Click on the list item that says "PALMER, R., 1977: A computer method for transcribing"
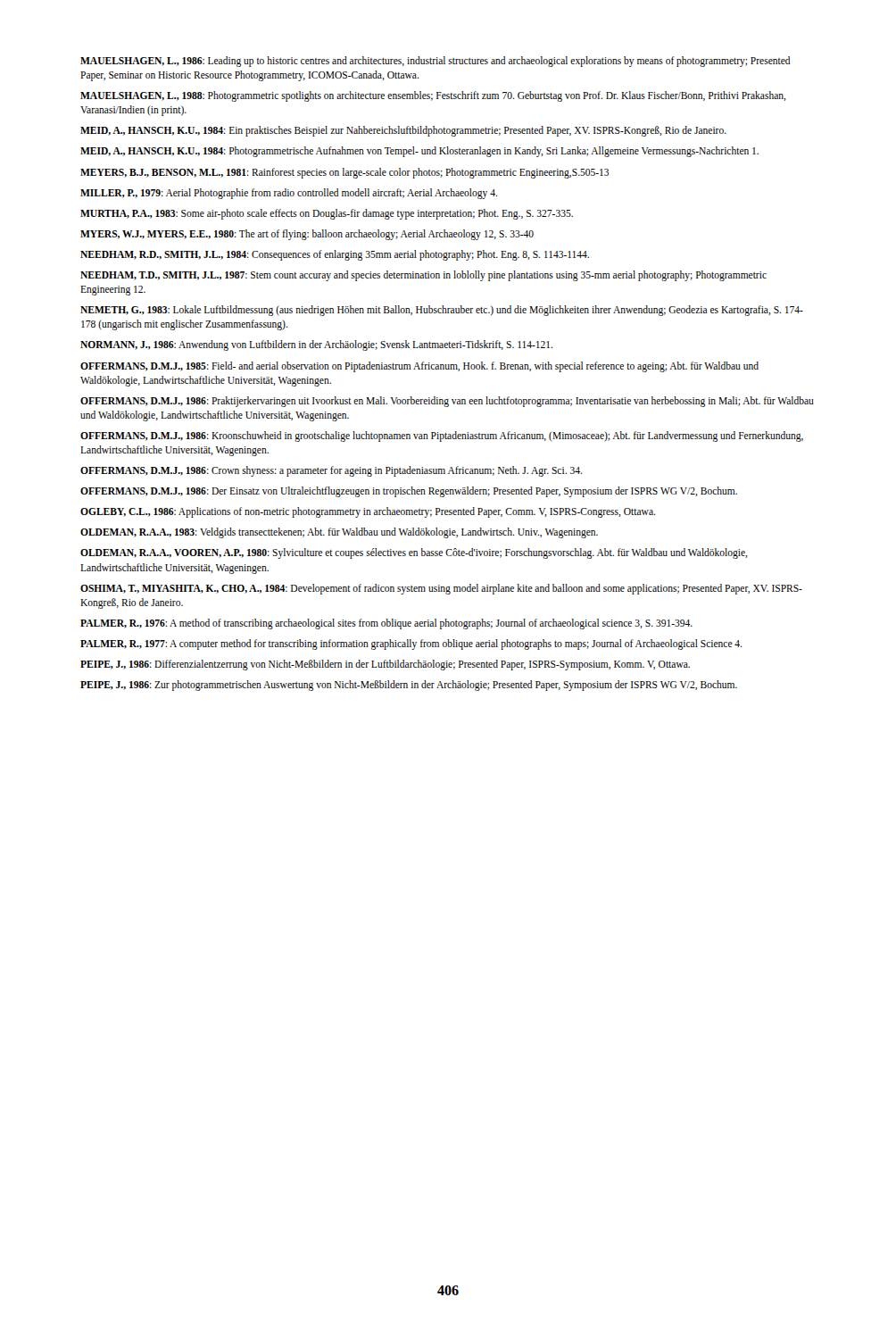 (411, 644)
